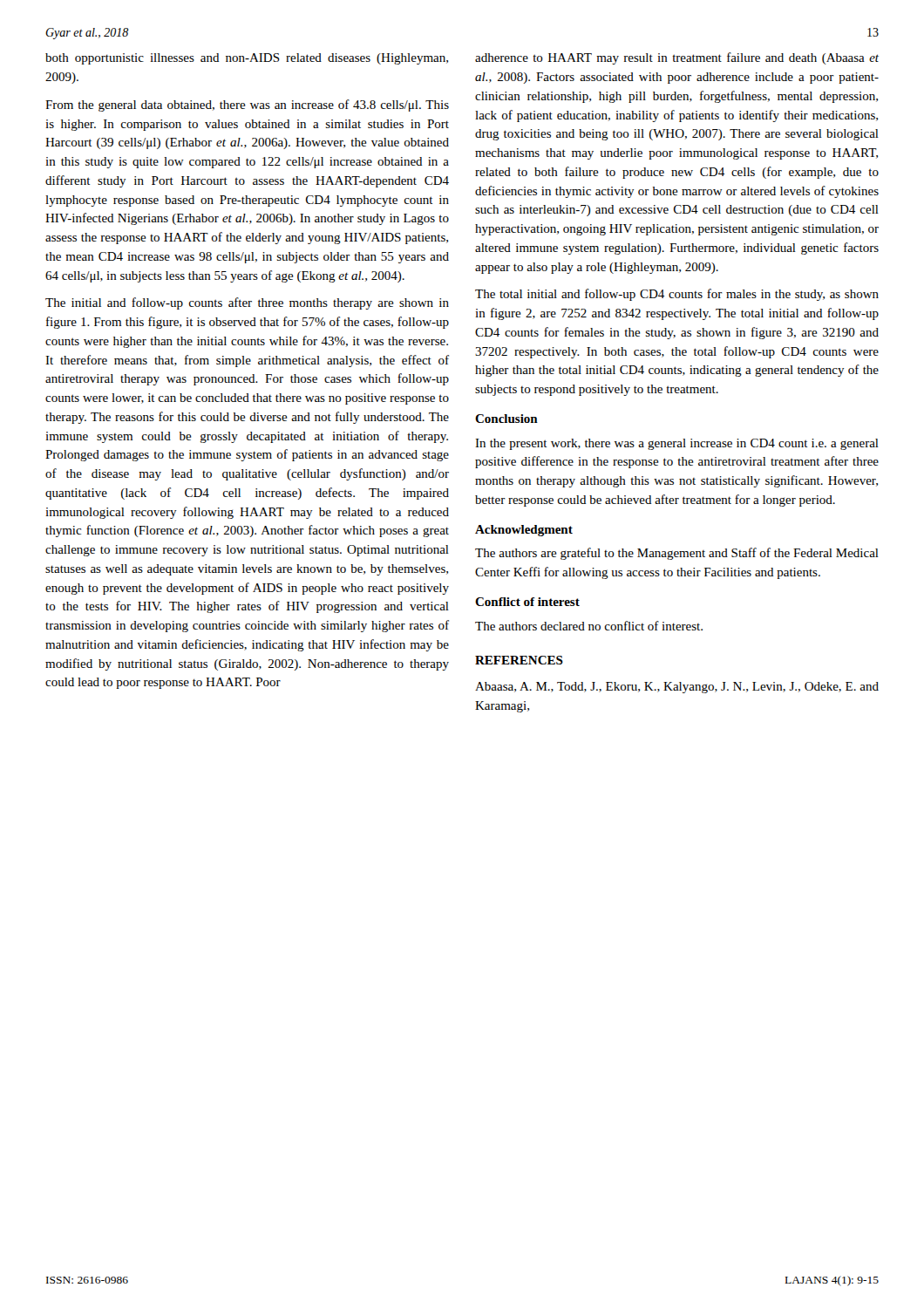Find "Conflict of interest" on this page
The width and height of the screenshot is (924, 1308).
click(x=527, y=601)
